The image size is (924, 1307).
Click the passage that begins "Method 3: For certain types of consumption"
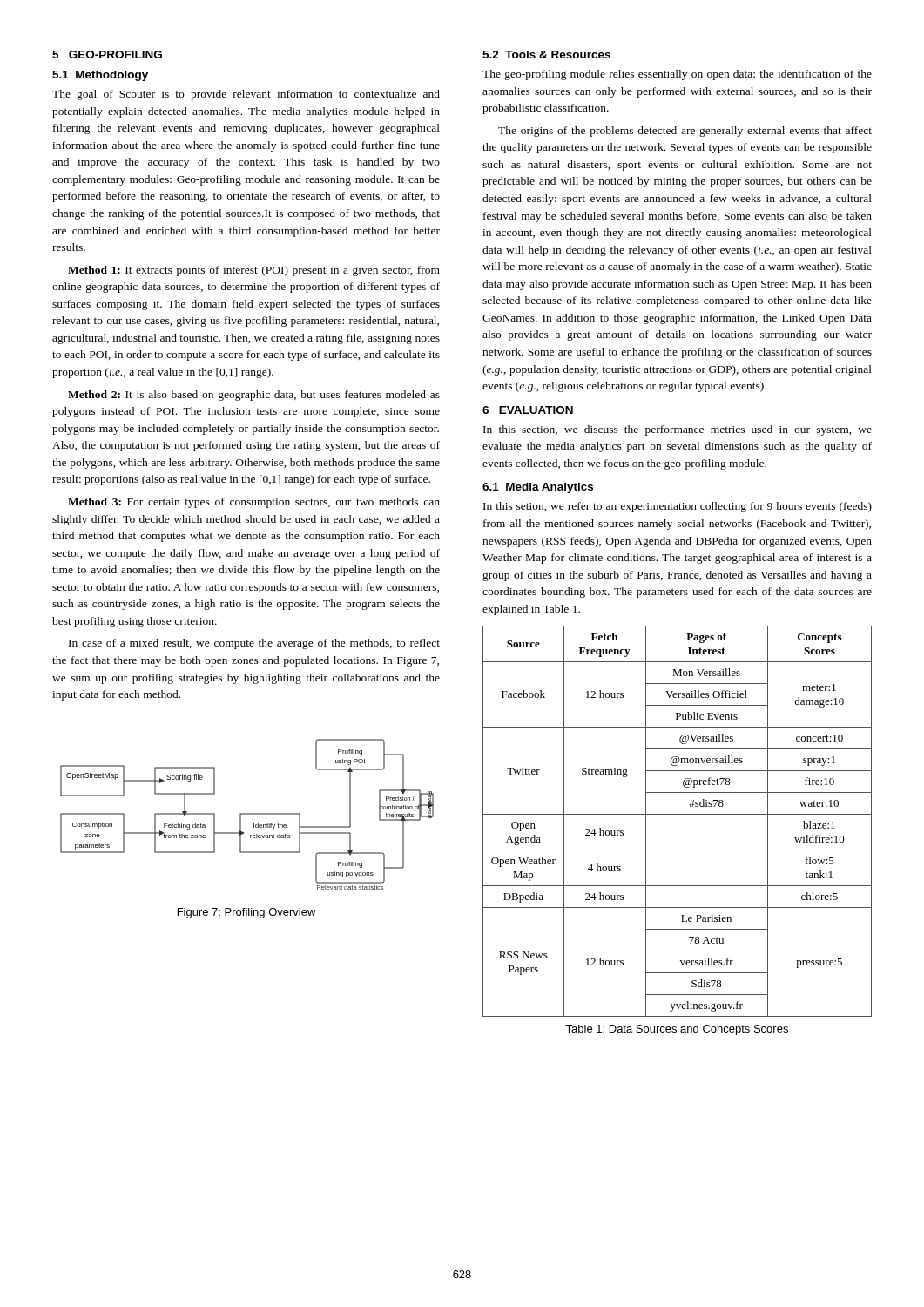(246, 561)
